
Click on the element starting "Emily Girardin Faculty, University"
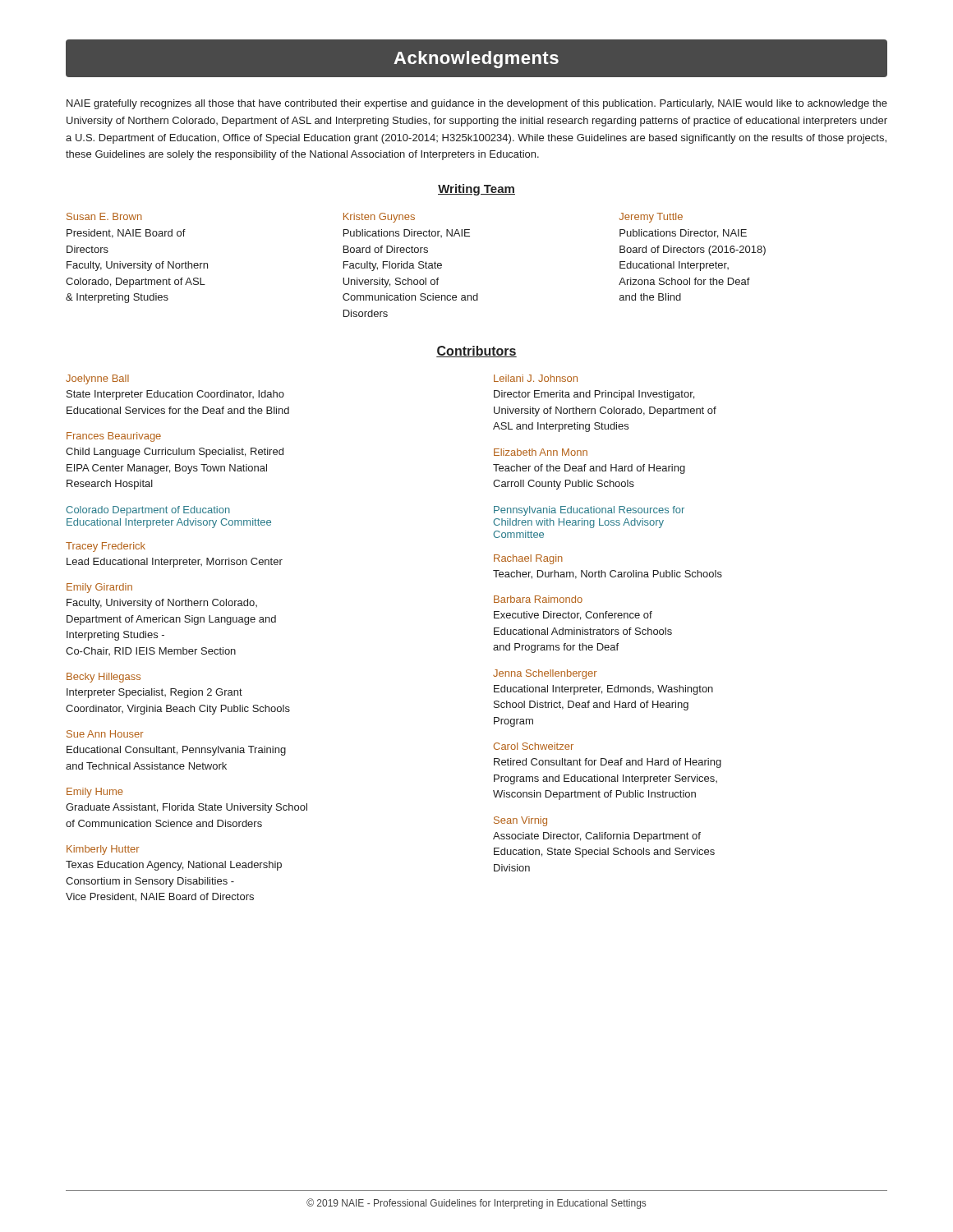pyautogui.click(x=263, y=620)
